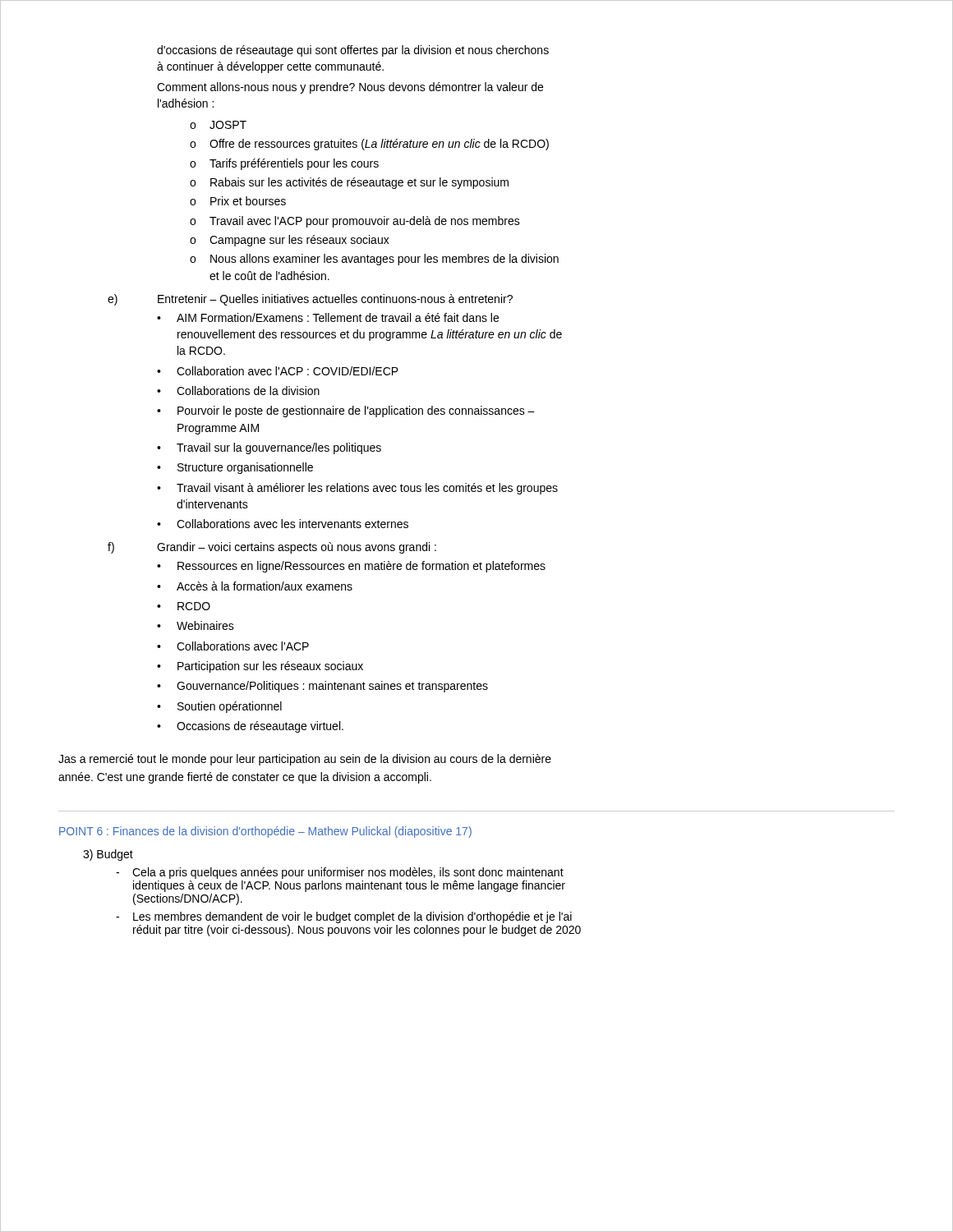This screenshot has height=1232, width=953.
Task: Click on the text block starting "POINT 6 :"
Action: (x=265, y=832)
